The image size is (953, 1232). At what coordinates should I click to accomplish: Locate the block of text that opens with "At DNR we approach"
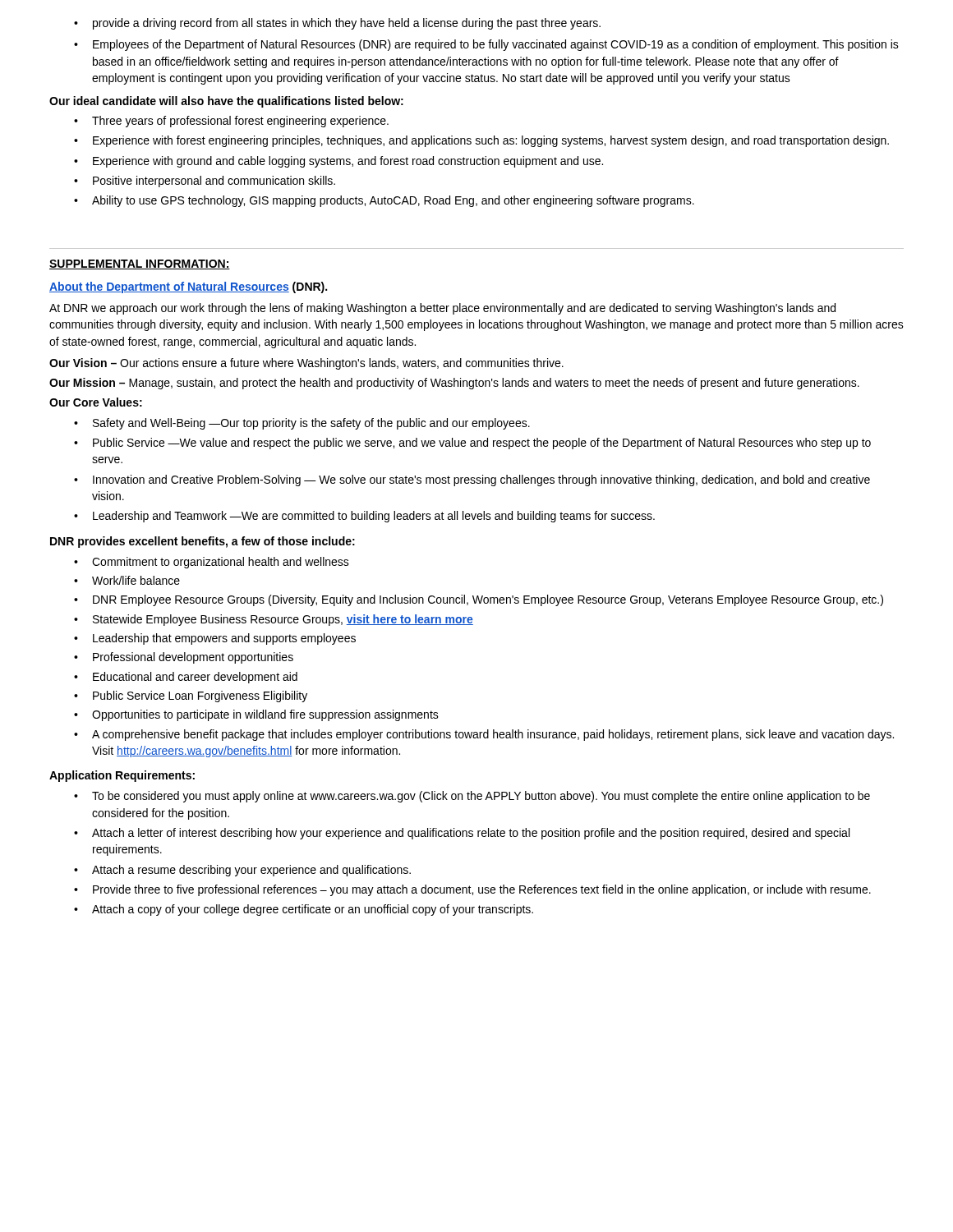click(476, 325)
